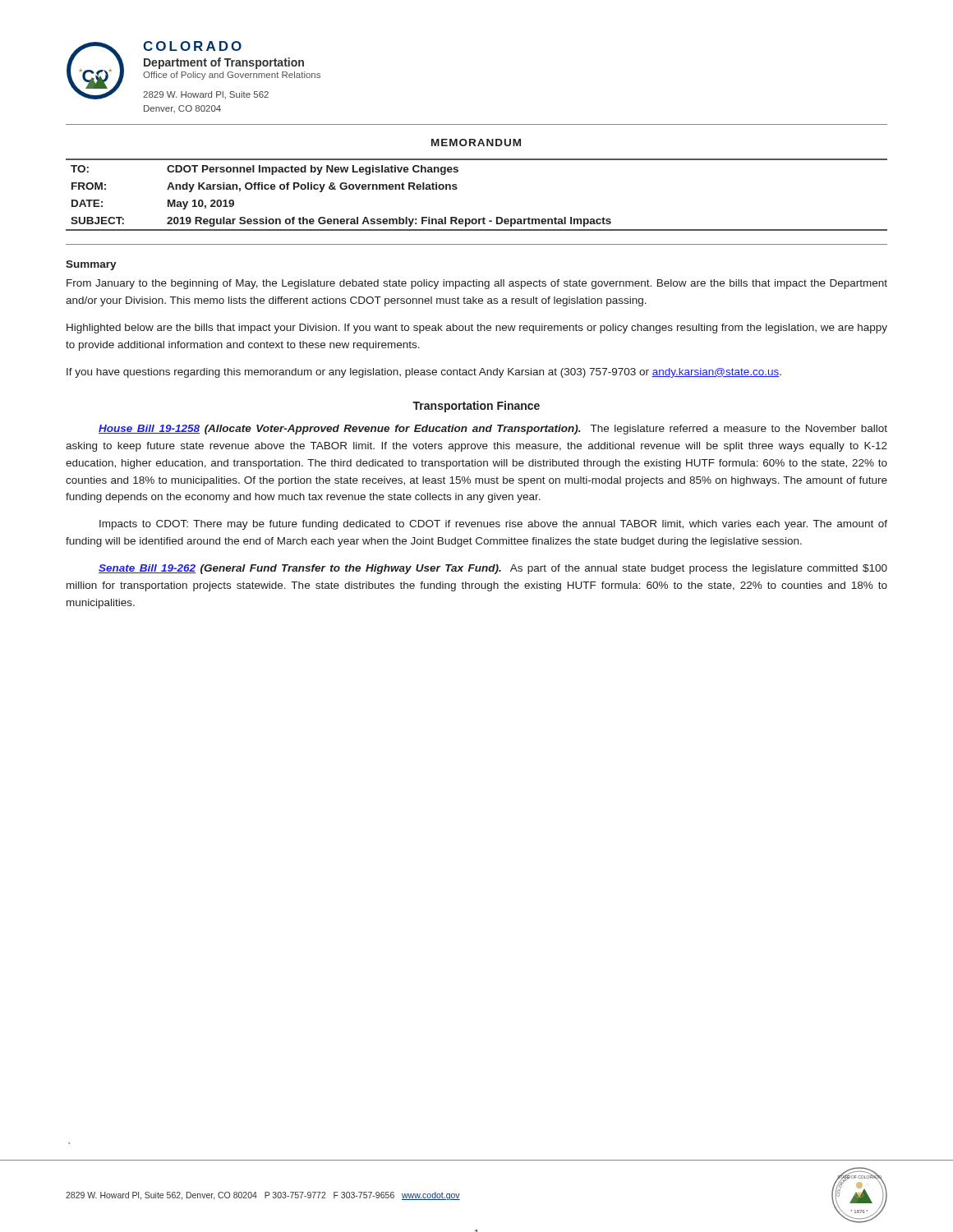Find the title
This screenshot has width=953, height=1232.
click(x=476, y=143)
